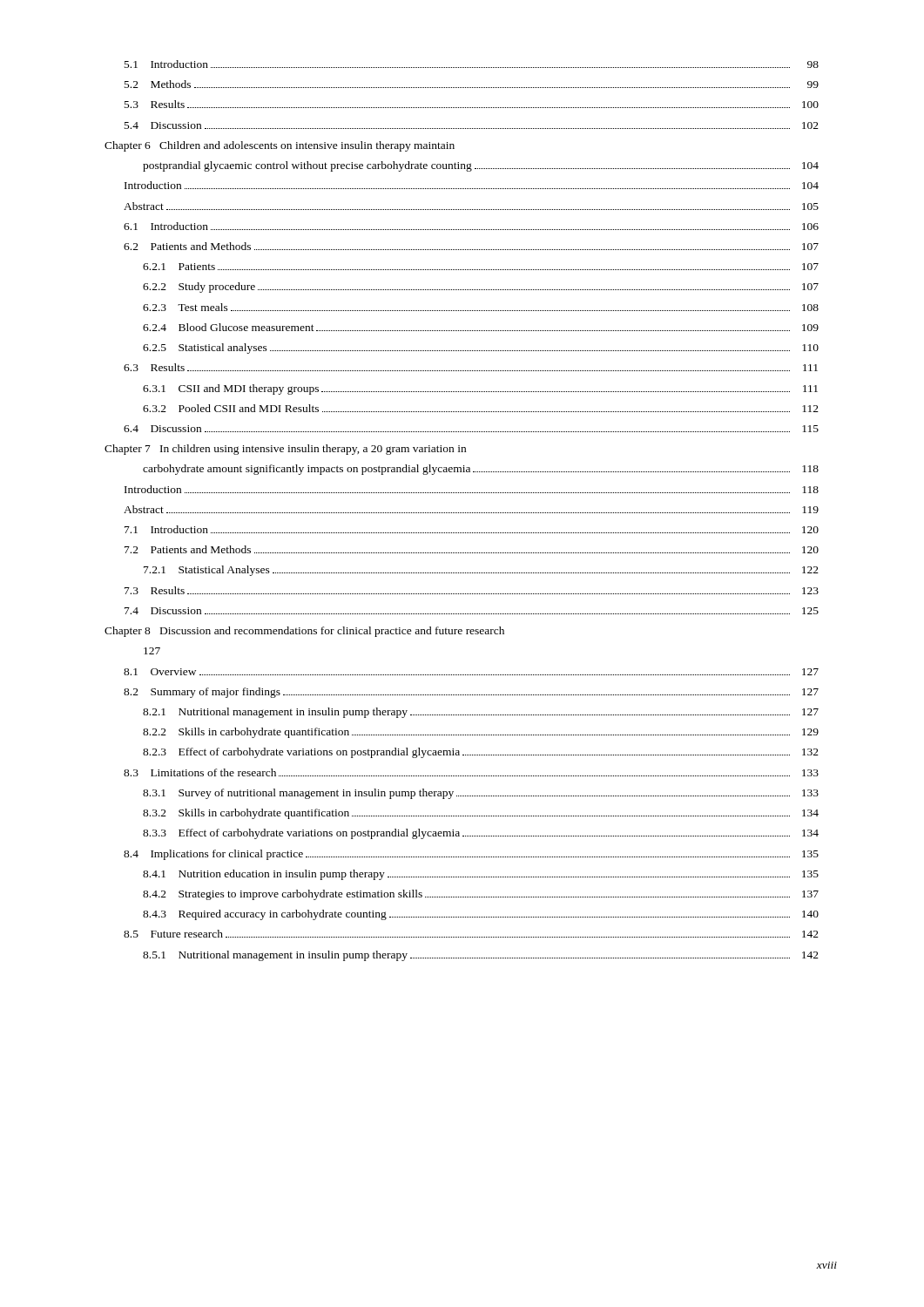924x1307 pixels.
Task: Point to "8.2 Summary of major findings 127"
Action: (471, 691)
